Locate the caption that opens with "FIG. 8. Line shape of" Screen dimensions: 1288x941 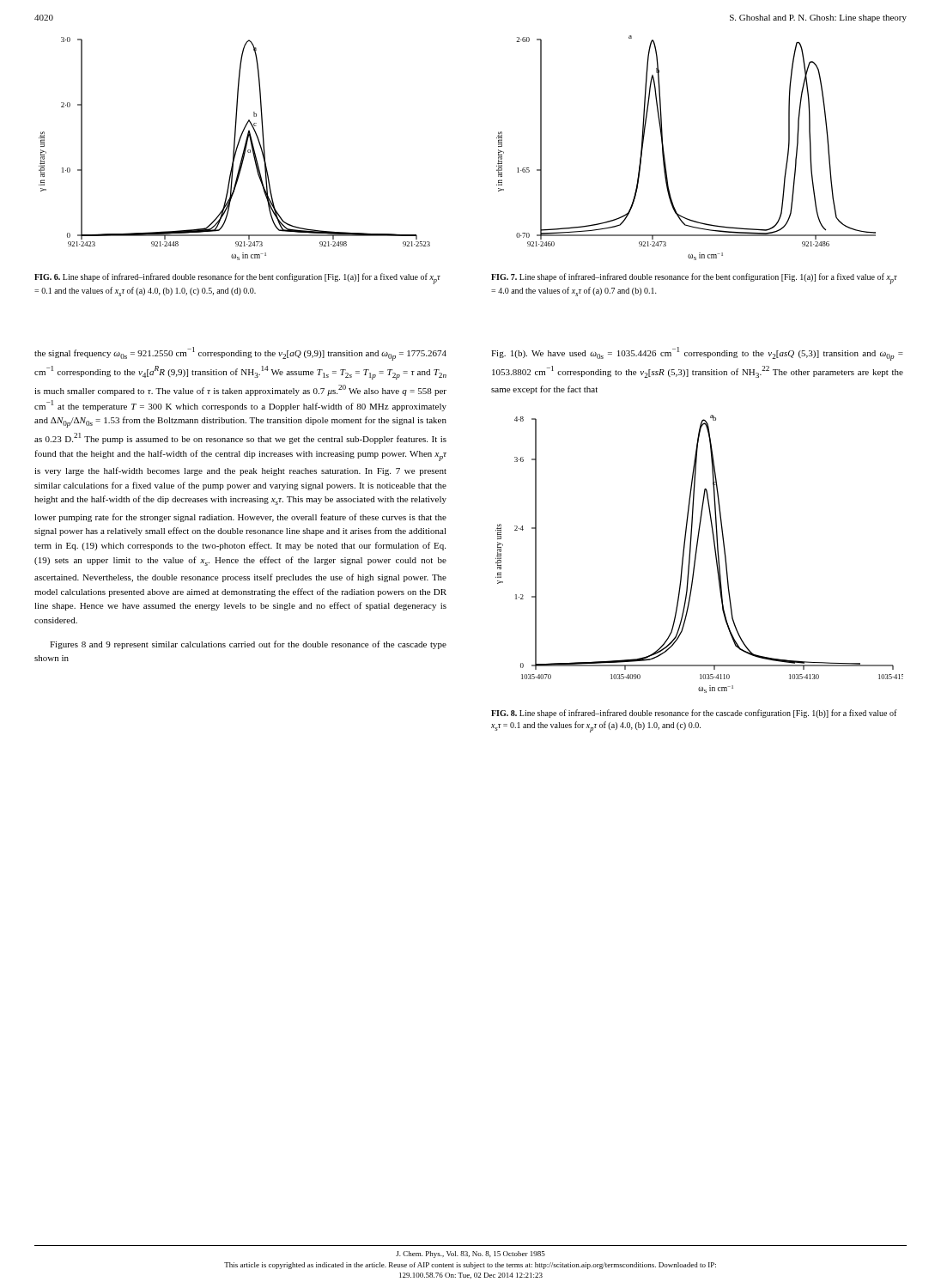click(694, 720)
